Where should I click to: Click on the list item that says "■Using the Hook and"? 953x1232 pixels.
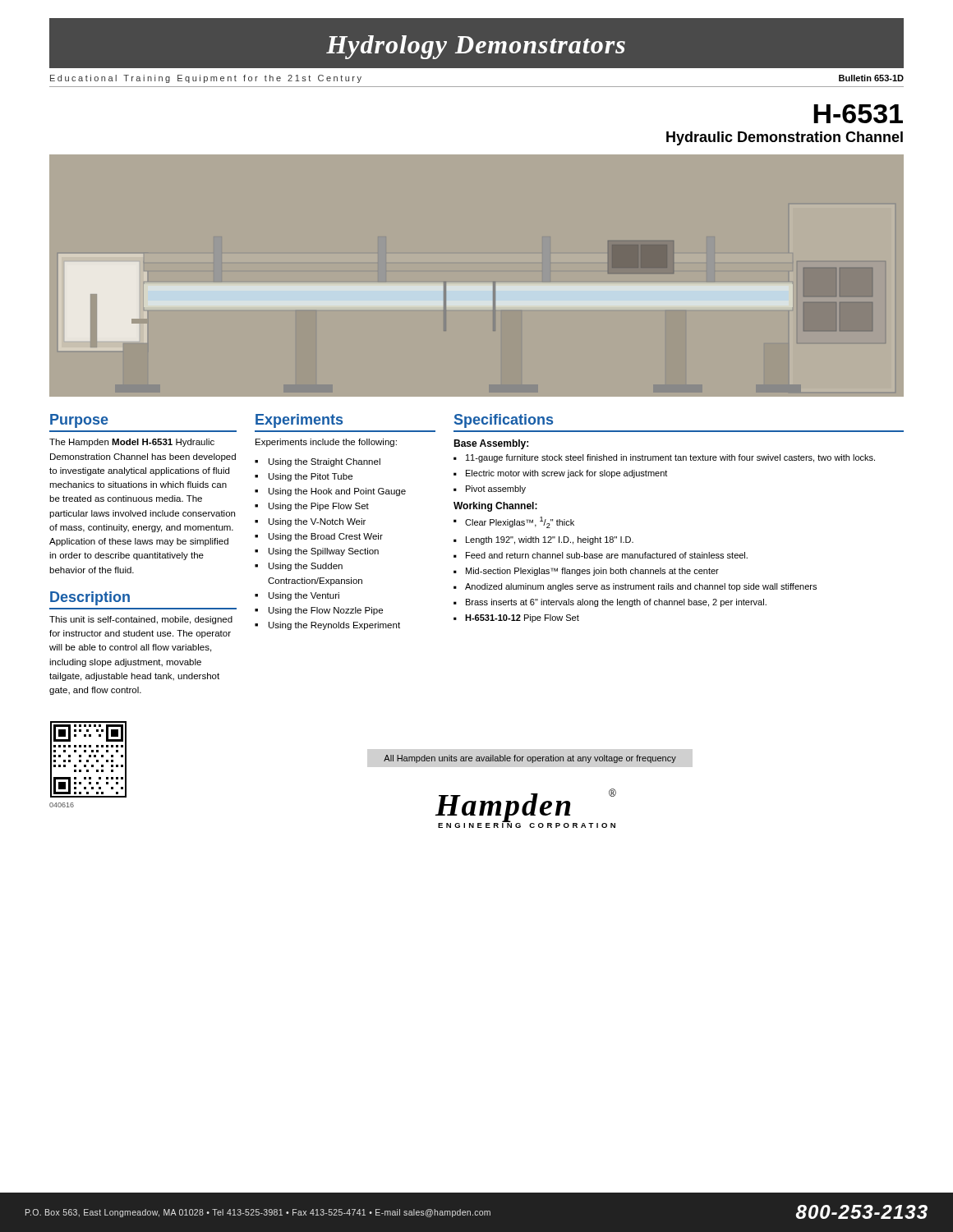[x=330, y=491]
